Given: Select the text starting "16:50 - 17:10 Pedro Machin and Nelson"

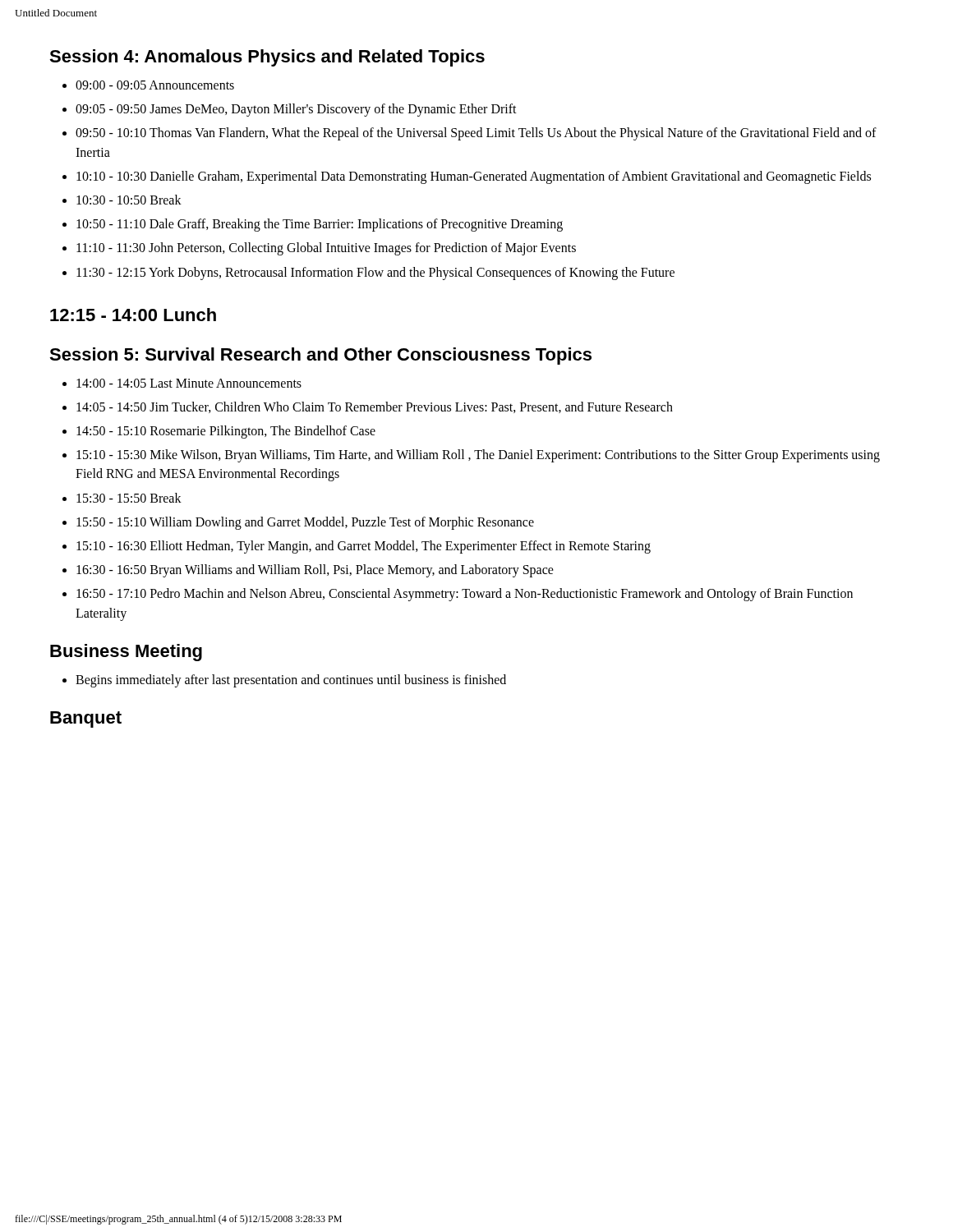Looking at the screenshot, I should tap(464, 603).
